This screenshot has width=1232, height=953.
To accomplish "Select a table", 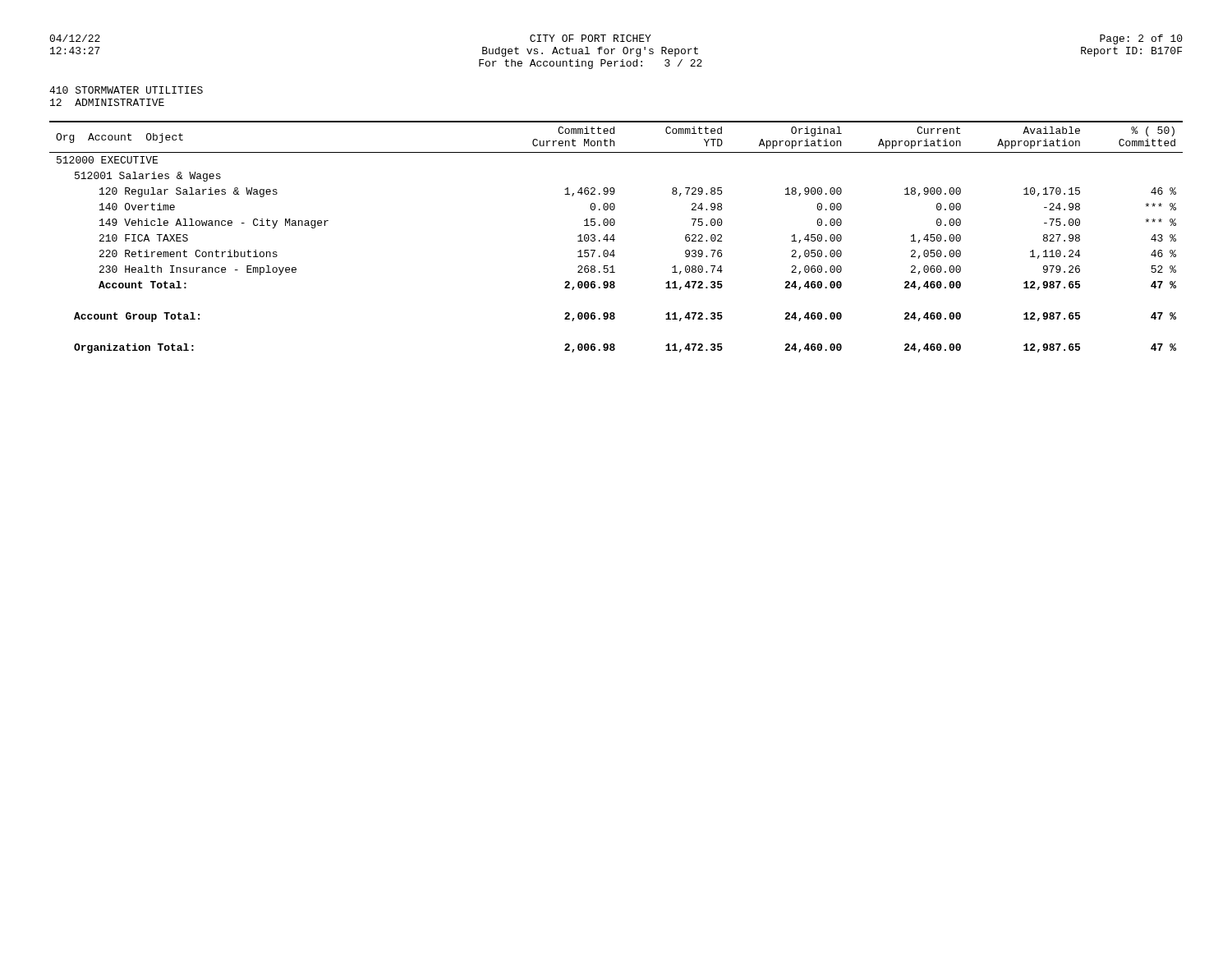I will [616, 238].
